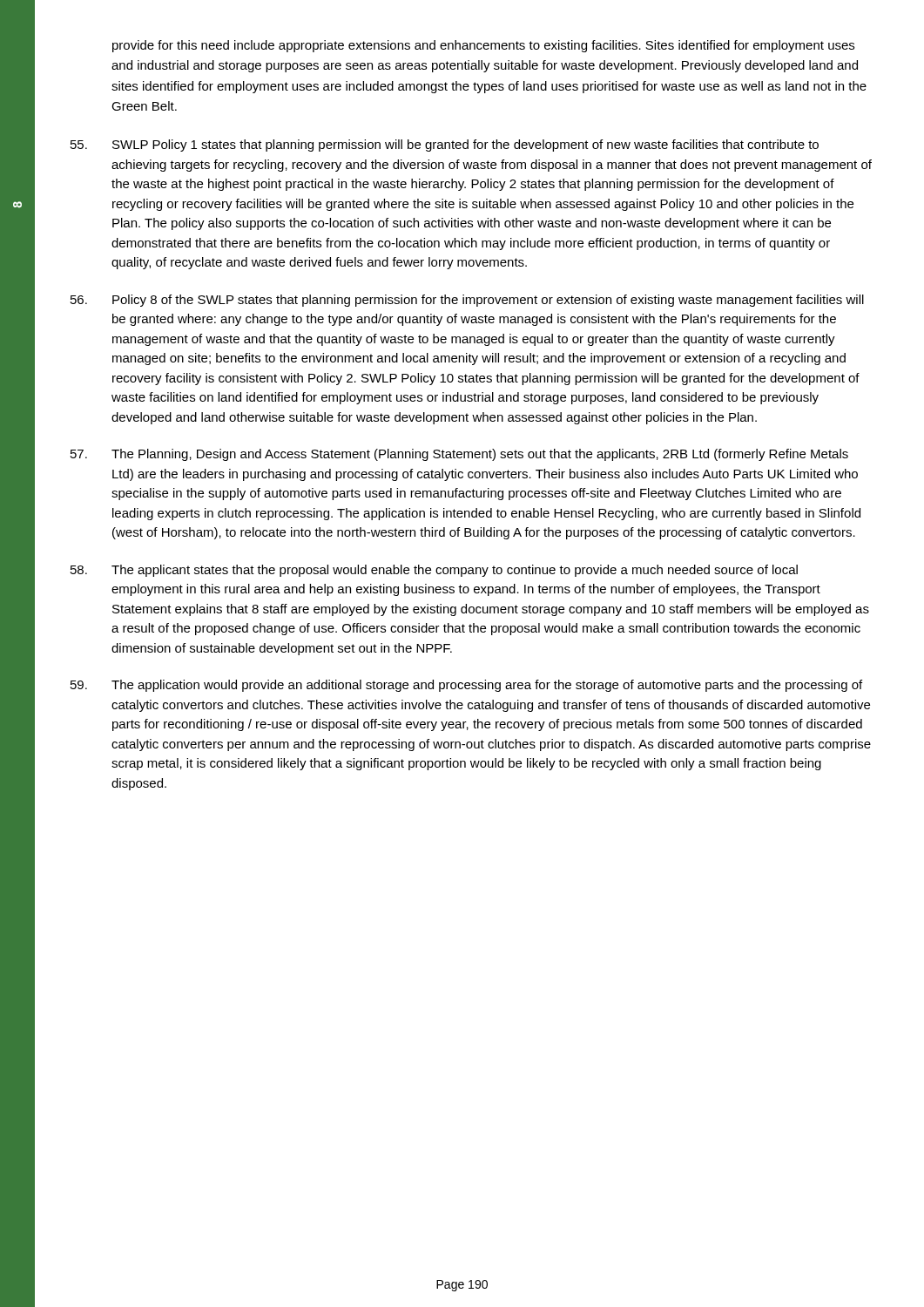Find the block on this page that starts "55. SWLP Policy 1 states that planning permission"
924x1307 pixels.
(x=471, y=204)
